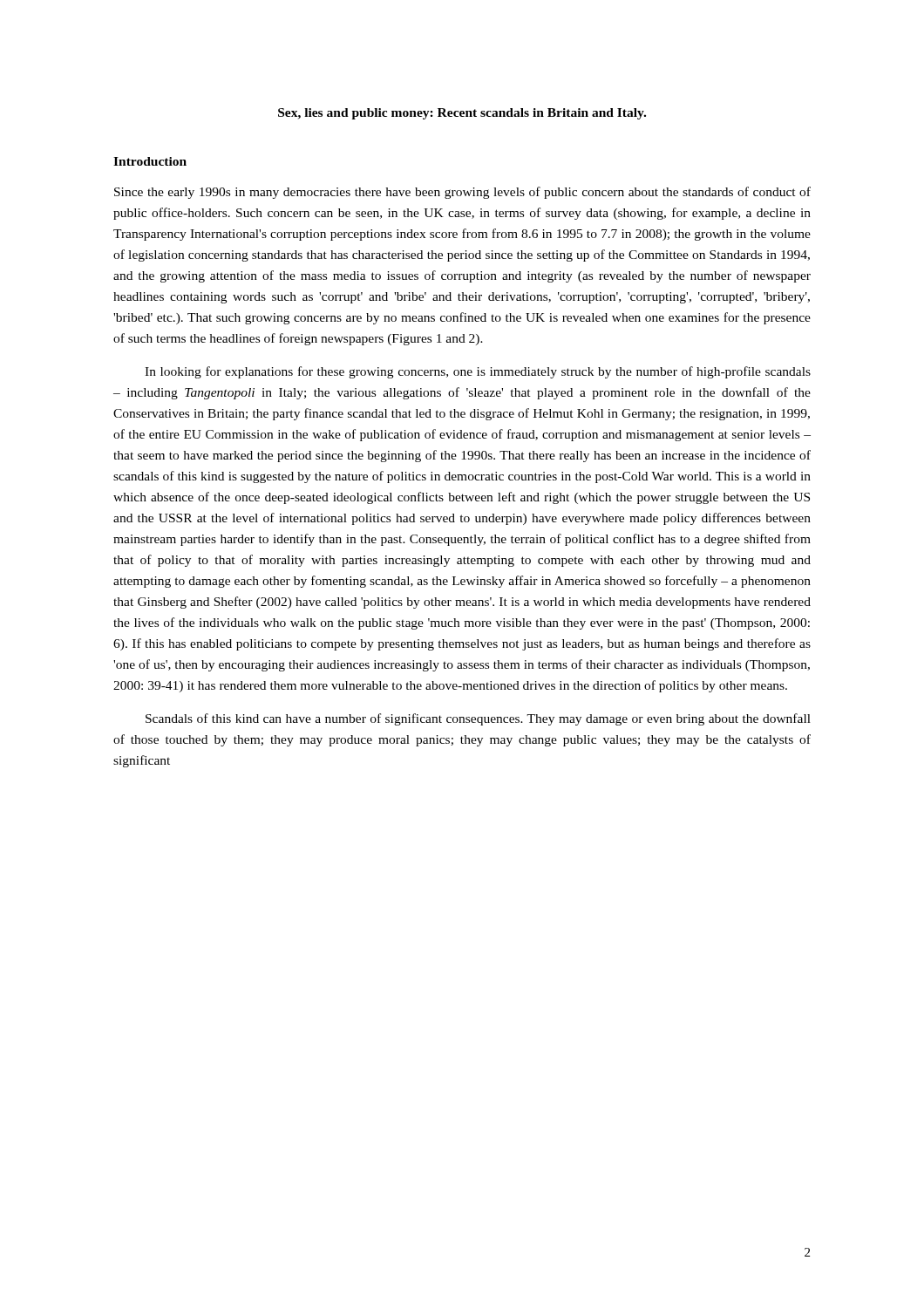Locate the element starting "Sex, lies and public money: Recent scandals in"
924x1308 pixels.
462,112
